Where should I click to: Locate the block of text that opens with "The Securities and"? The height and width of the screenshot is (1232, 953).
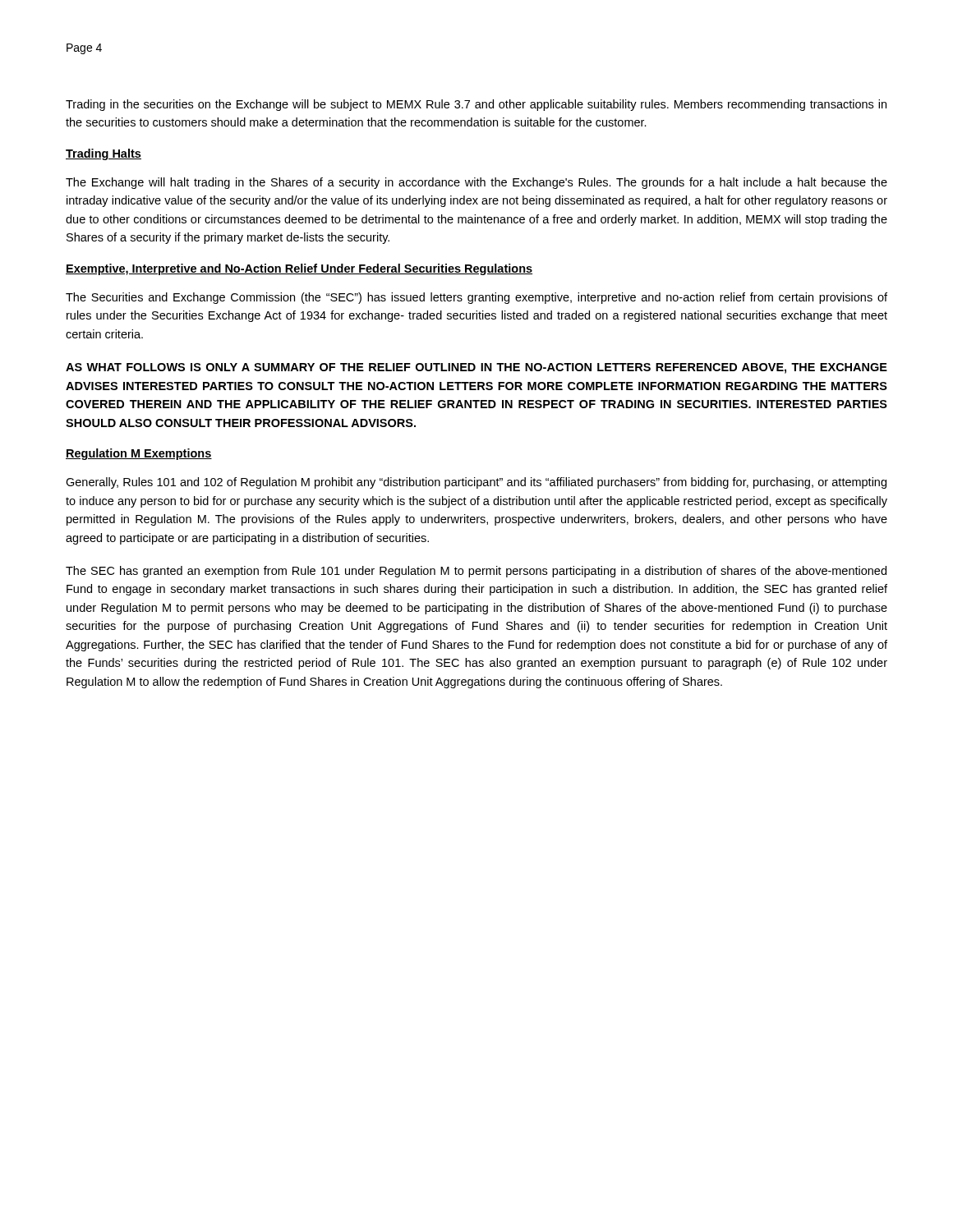(x=476, y=316)
